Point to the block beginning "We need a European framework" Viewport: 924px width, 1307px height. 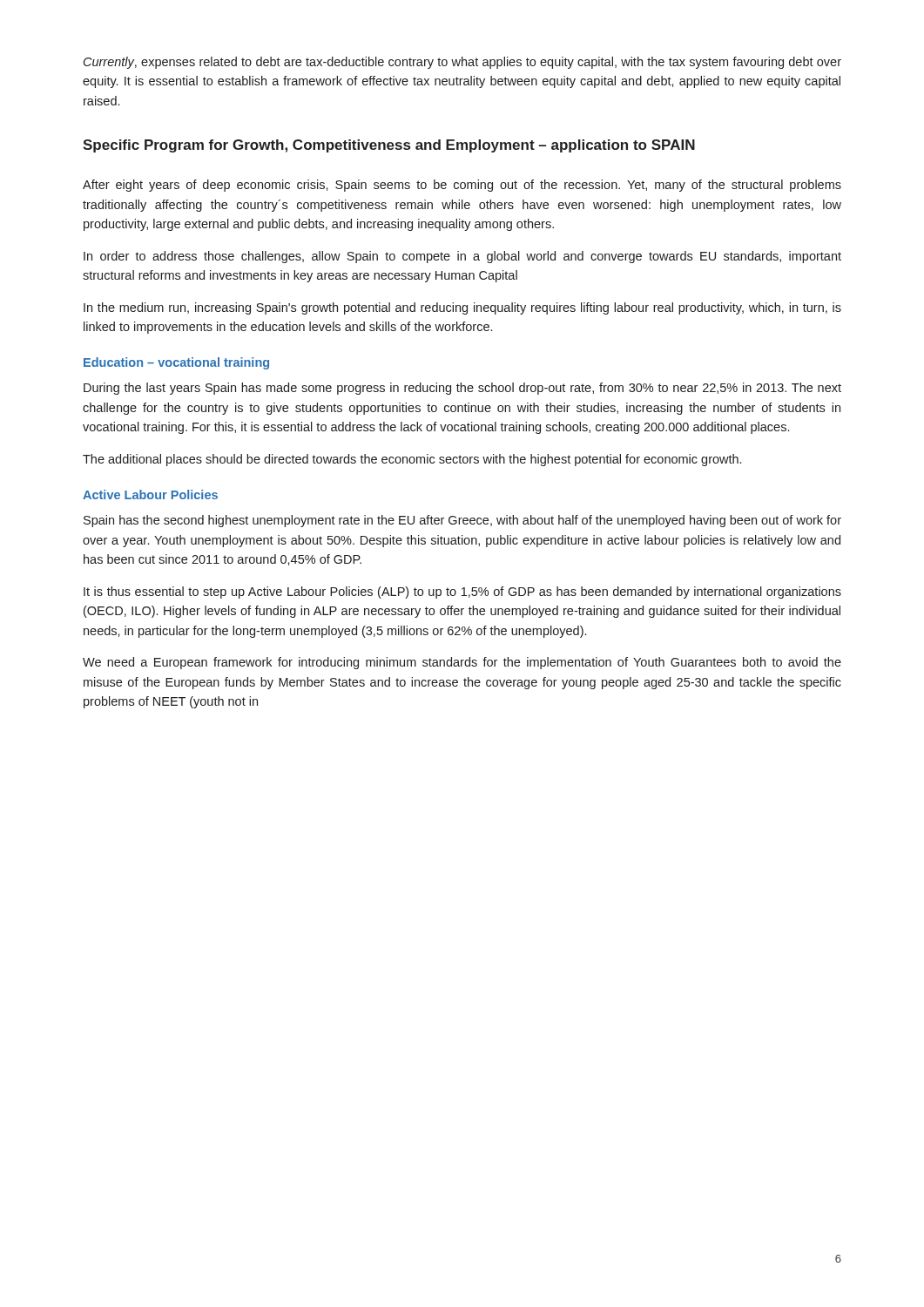(x=462, y=682)
